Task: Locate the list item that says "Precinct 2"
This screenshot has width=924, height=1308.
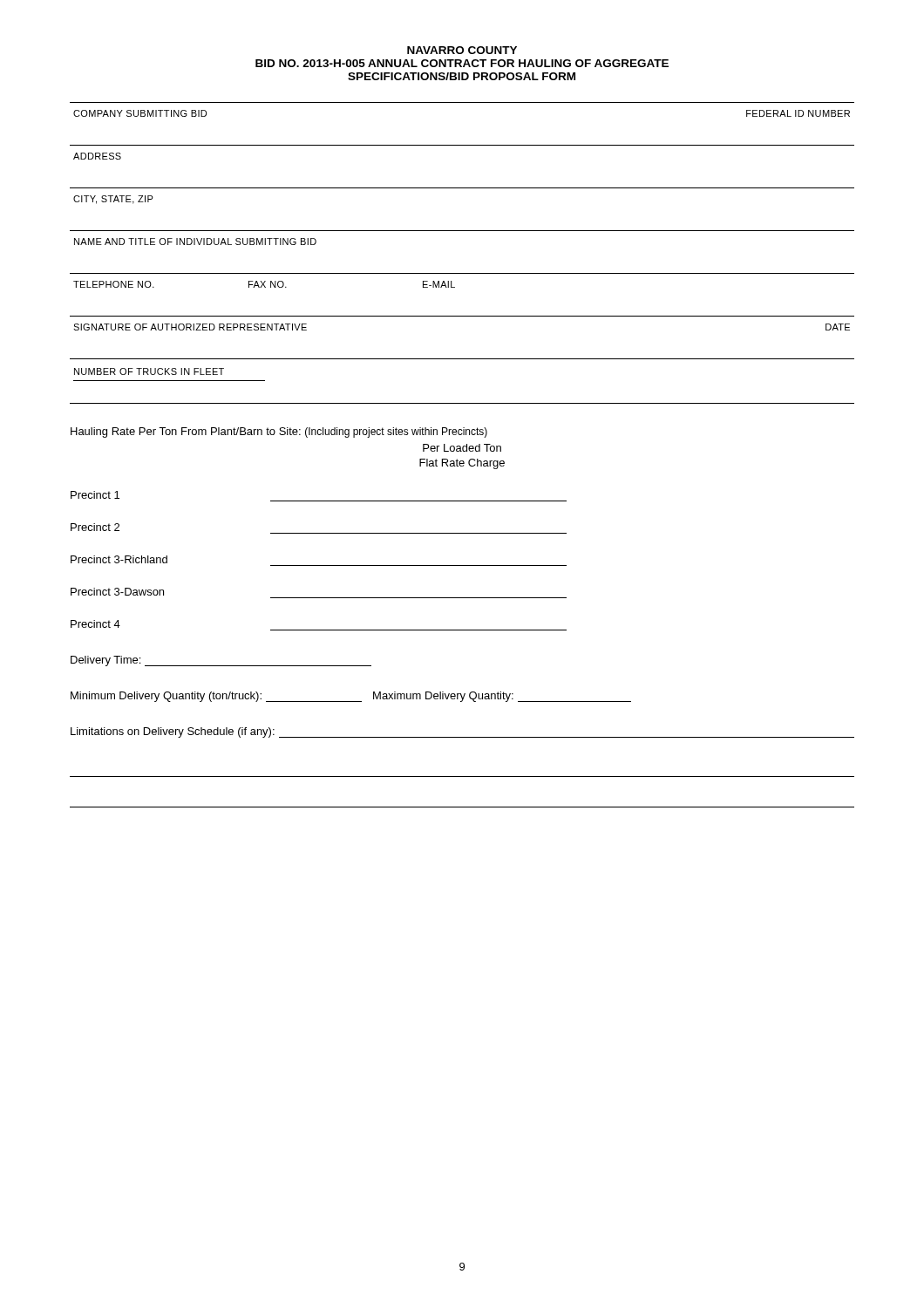Action: (318, 525)
